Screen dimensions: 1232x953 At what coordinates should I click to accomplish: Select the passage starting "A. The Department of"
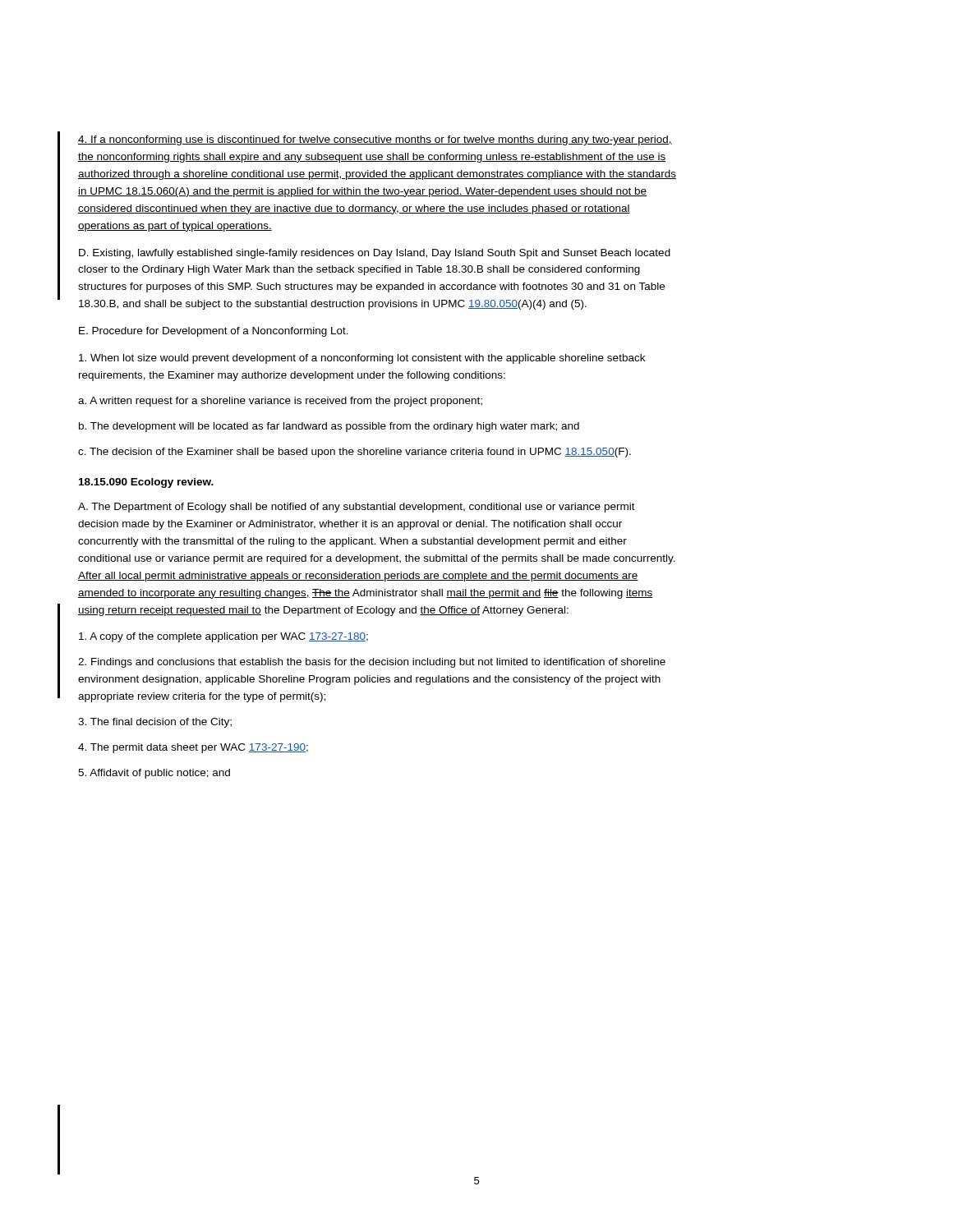coord(377,558)
